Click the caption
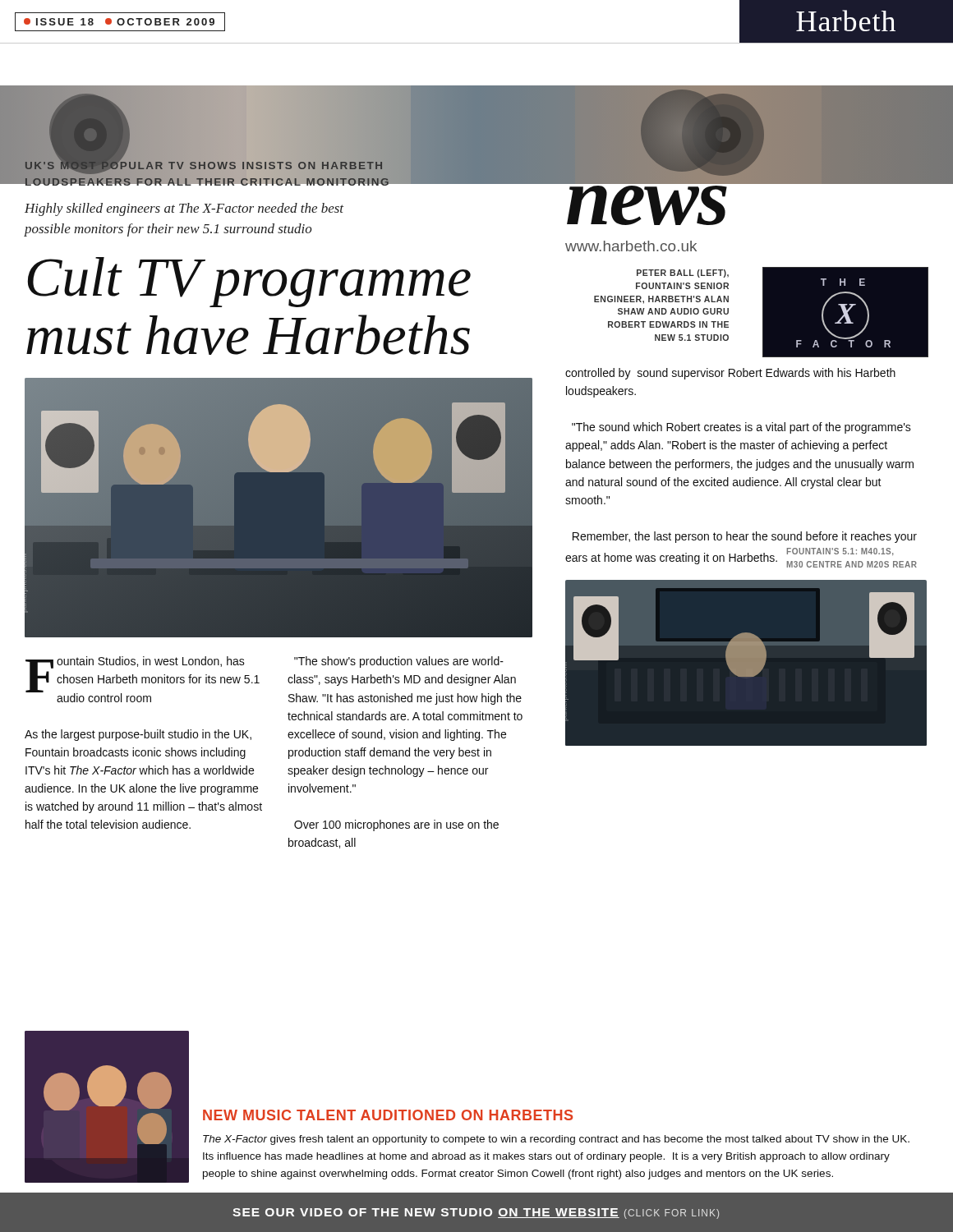This screenshot has width=953, height=1232. pyautogui.click(x=662, y=305)
